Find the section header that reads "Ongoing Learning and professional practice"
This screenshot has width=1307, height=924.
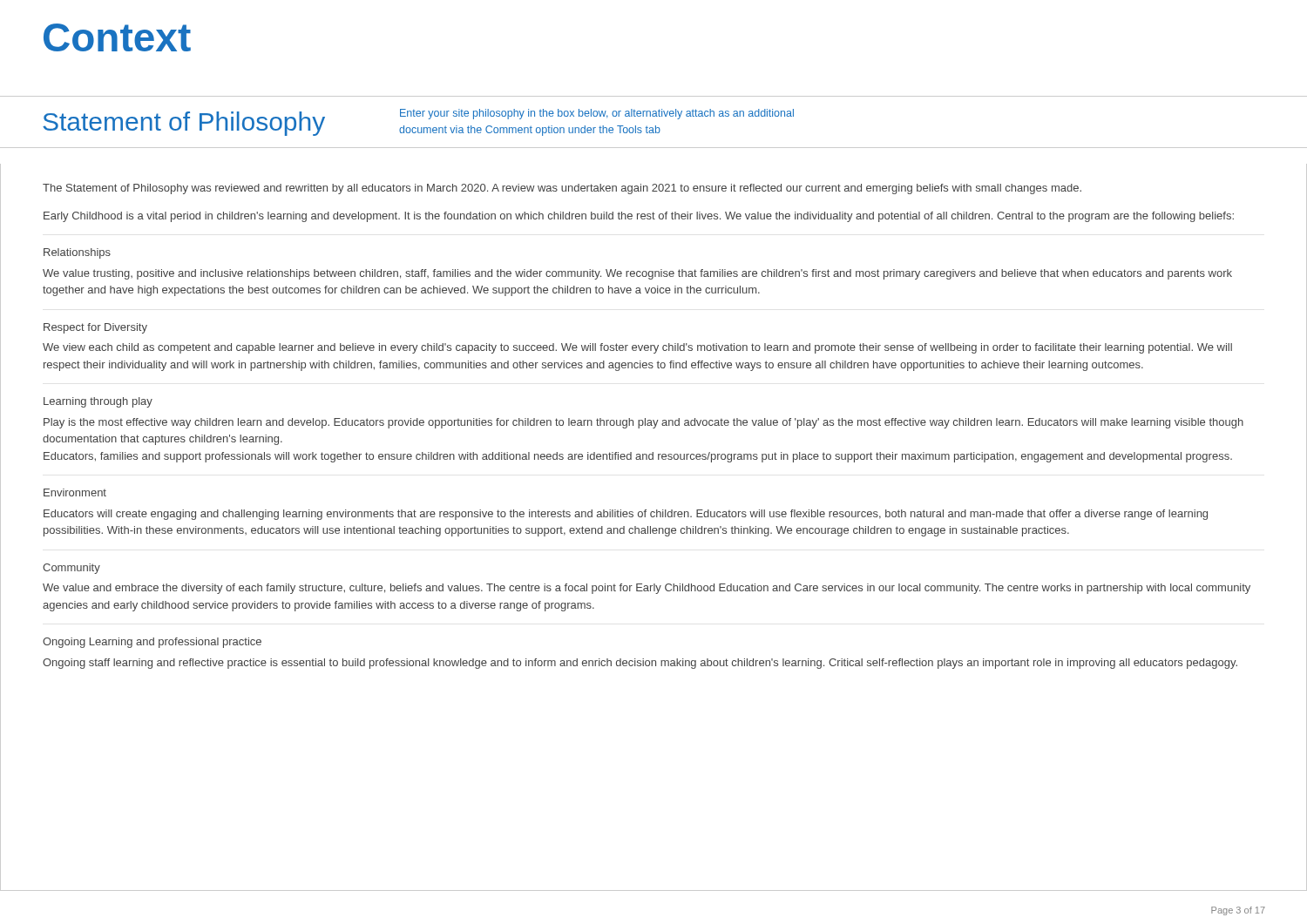tap(152, 641)
